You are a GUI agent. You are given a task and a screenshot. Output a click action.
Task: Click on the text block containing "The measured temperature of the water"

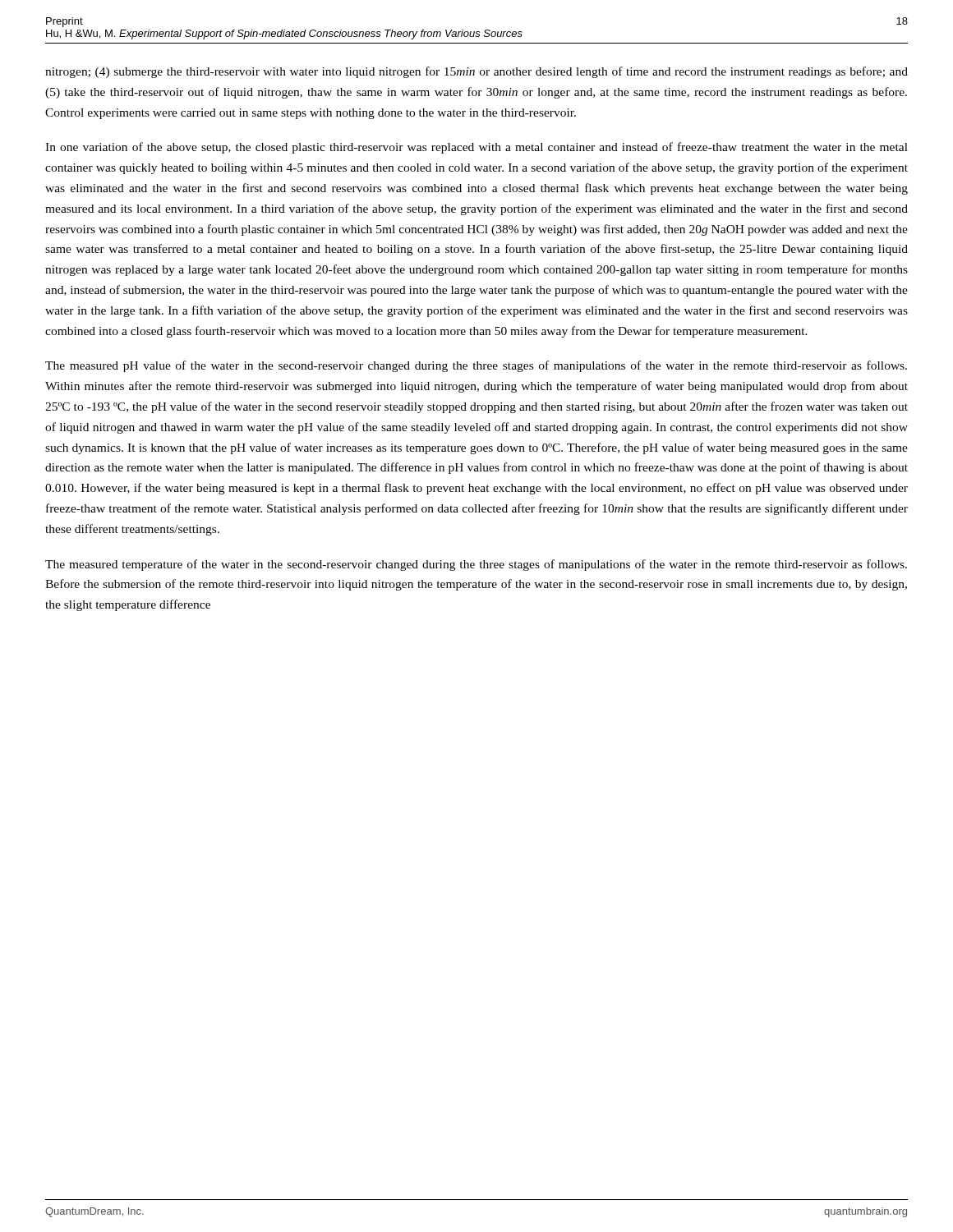point(476,584)
